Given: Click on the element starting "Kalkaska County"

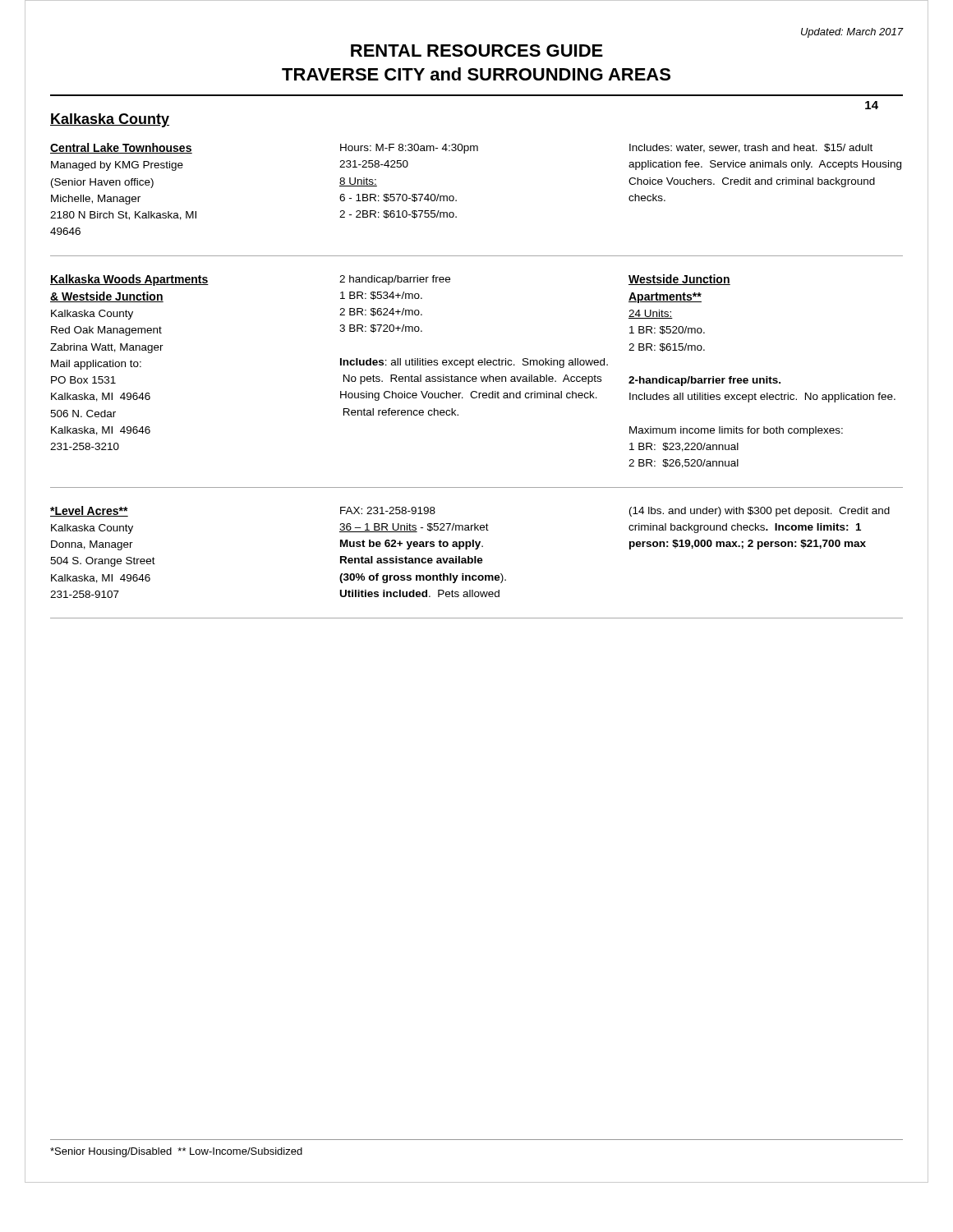Looking at the screenshot, I should coord(110,119).
